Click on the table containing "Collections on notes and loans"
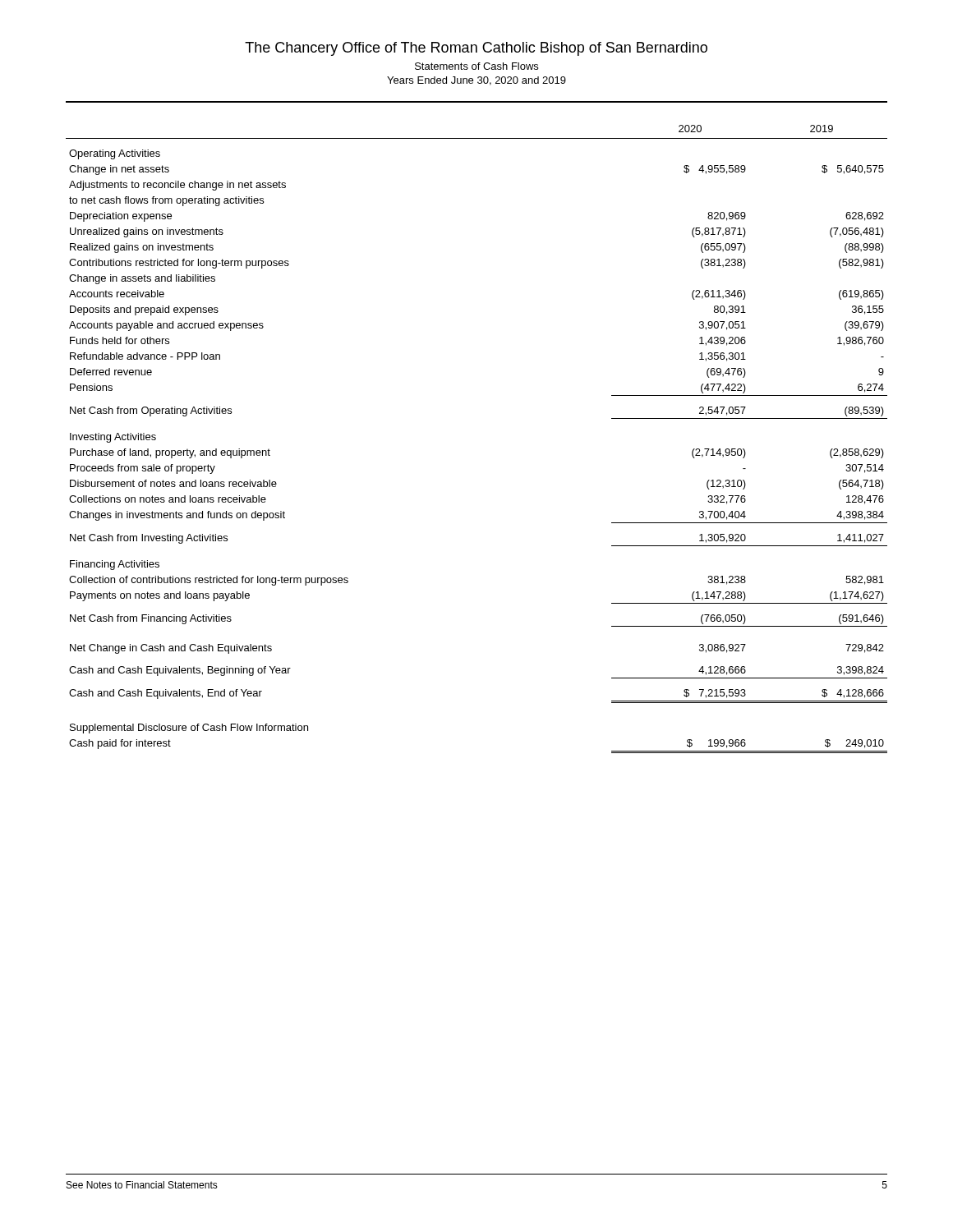Image resolution: width=953 pixels, height=1232 pixels. pos(476,449)
